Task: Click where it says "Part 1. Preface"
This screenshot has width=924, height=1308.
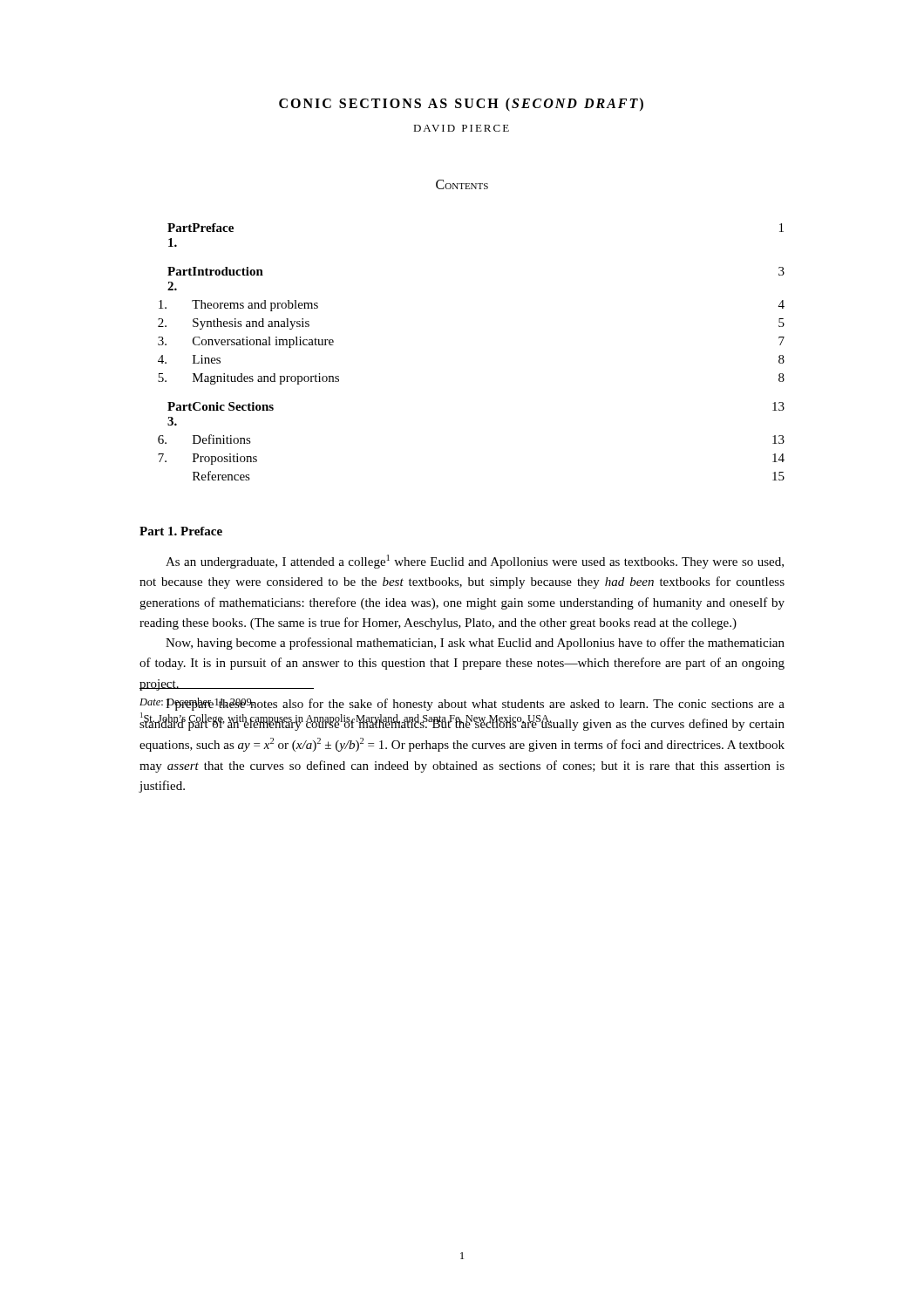Action: [181, 531]
